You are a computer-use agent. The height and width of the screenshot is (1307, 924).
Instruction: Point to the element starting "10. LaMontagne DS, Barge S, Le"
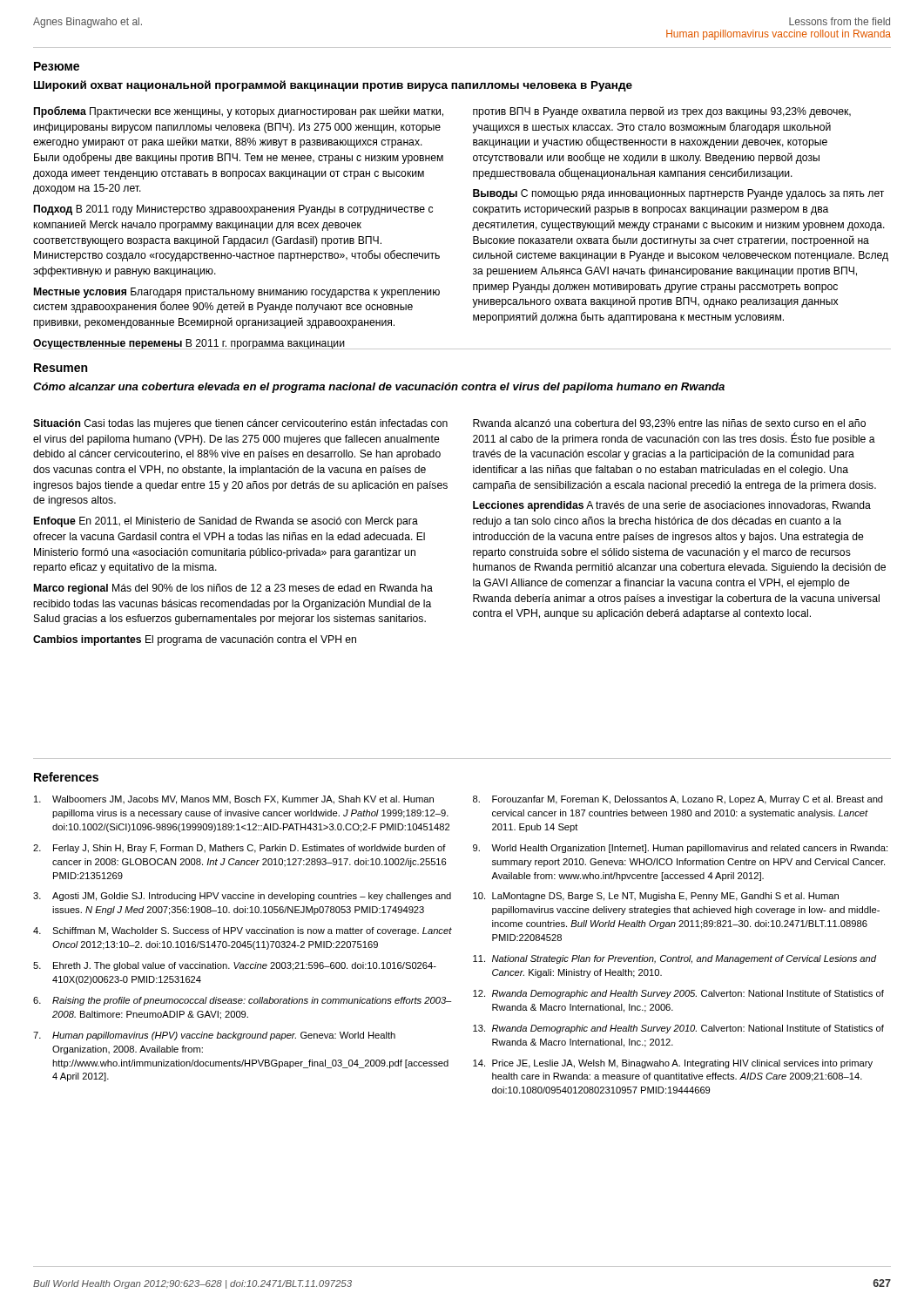point(682,918)
